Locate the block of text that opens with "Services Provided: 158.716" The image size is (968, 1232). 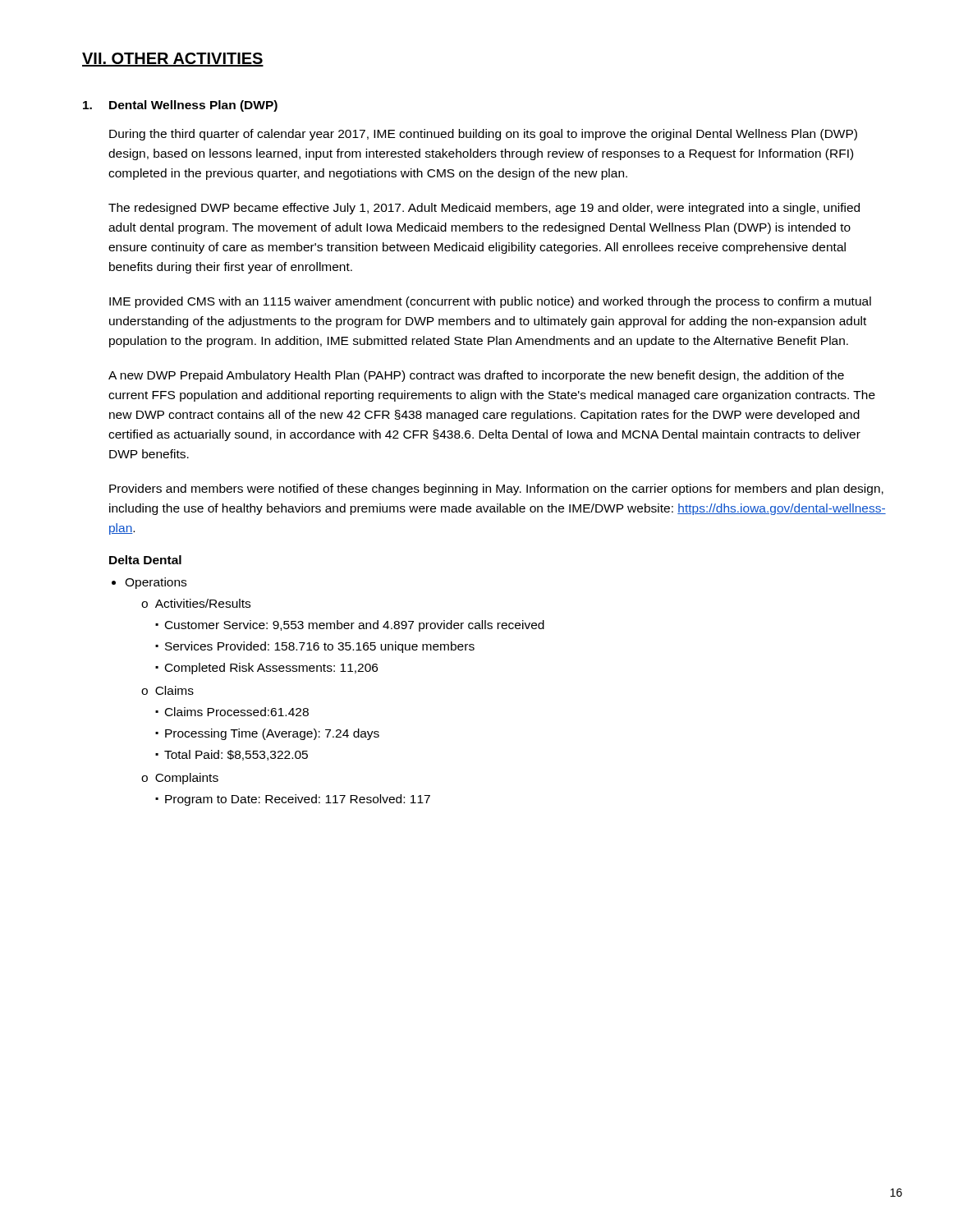point(319,646)
